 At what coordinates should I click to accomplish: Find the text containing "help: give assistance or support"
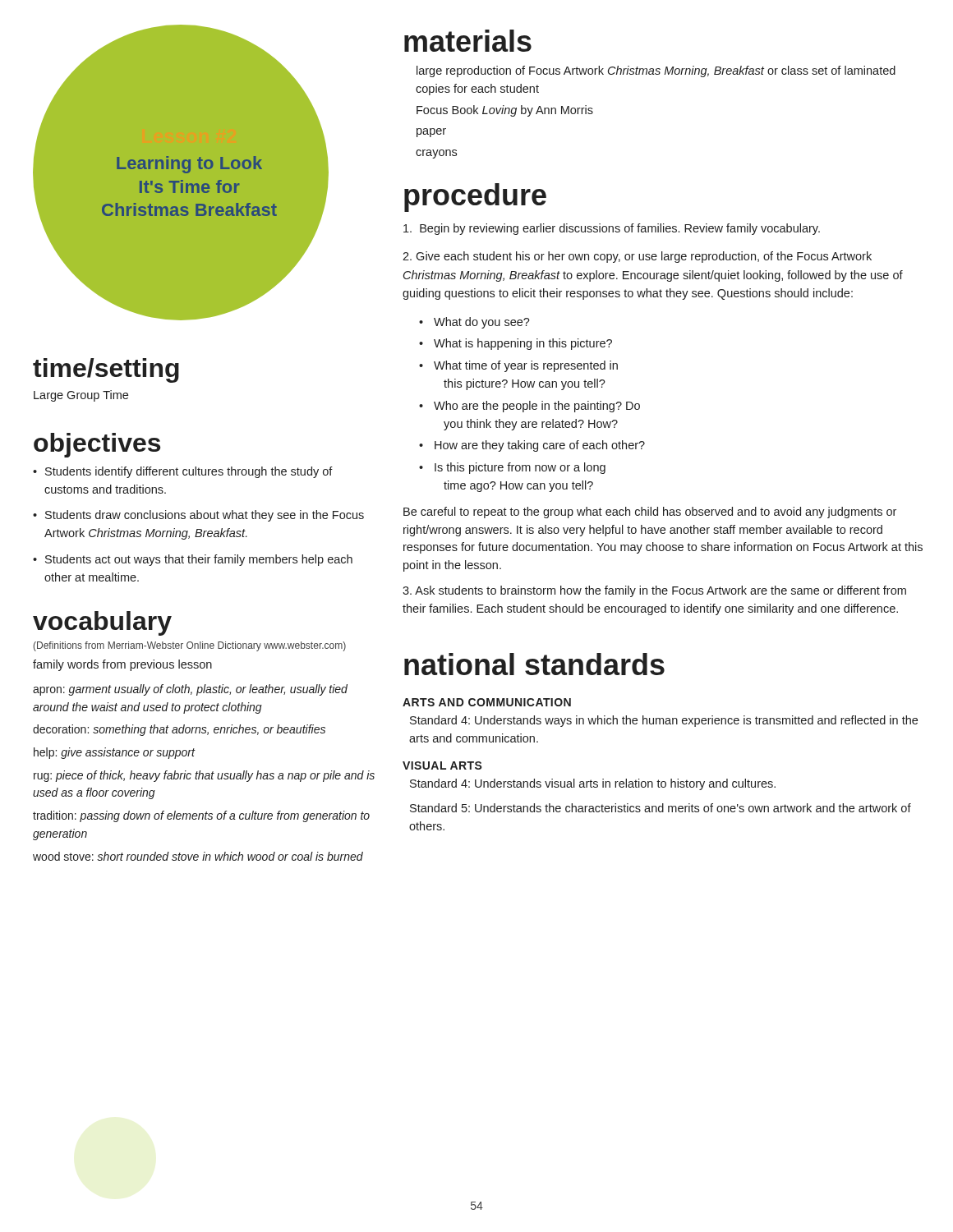point(114,752)
